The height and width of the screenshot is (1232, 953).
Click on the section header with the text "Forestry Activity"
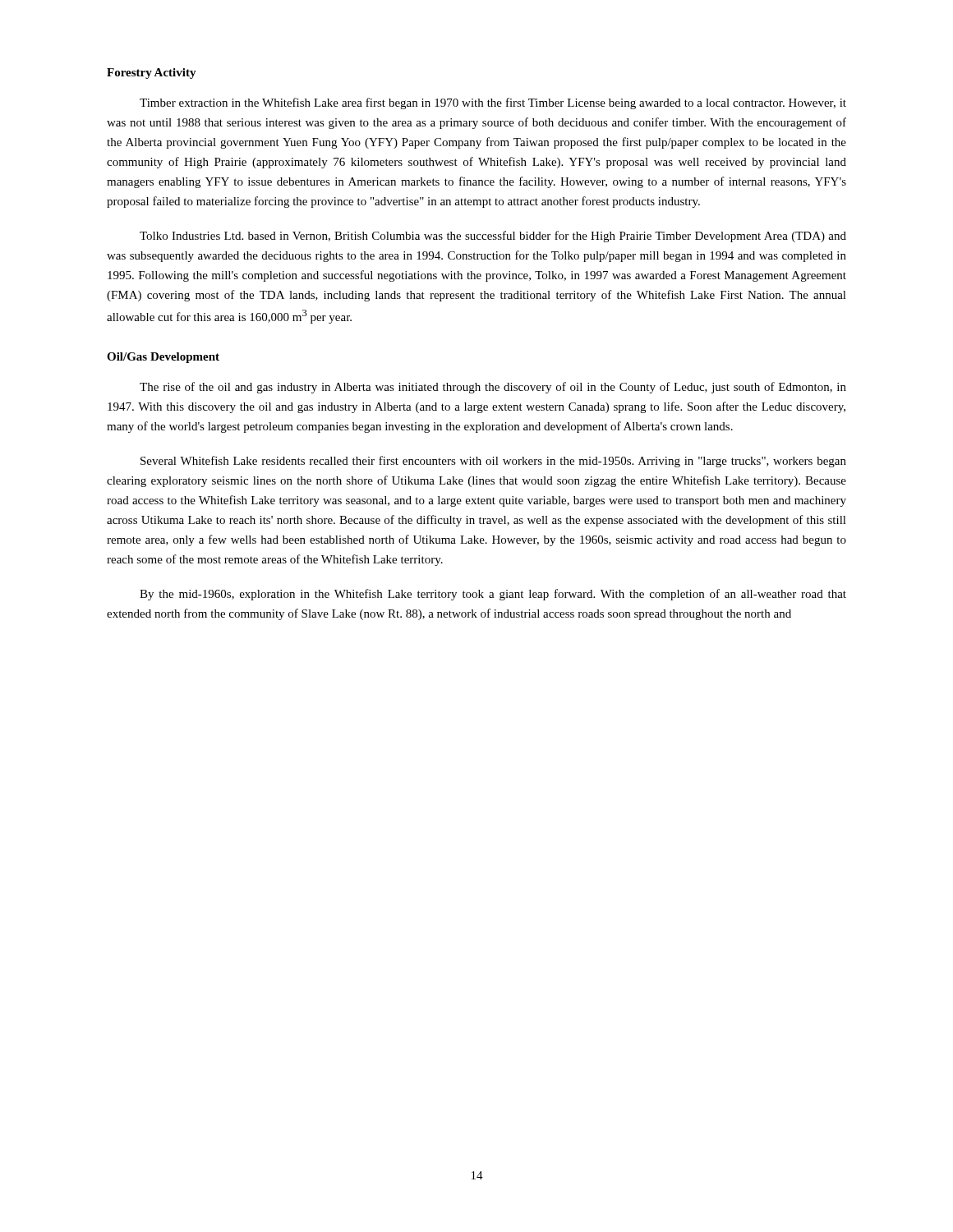point(151,72)
